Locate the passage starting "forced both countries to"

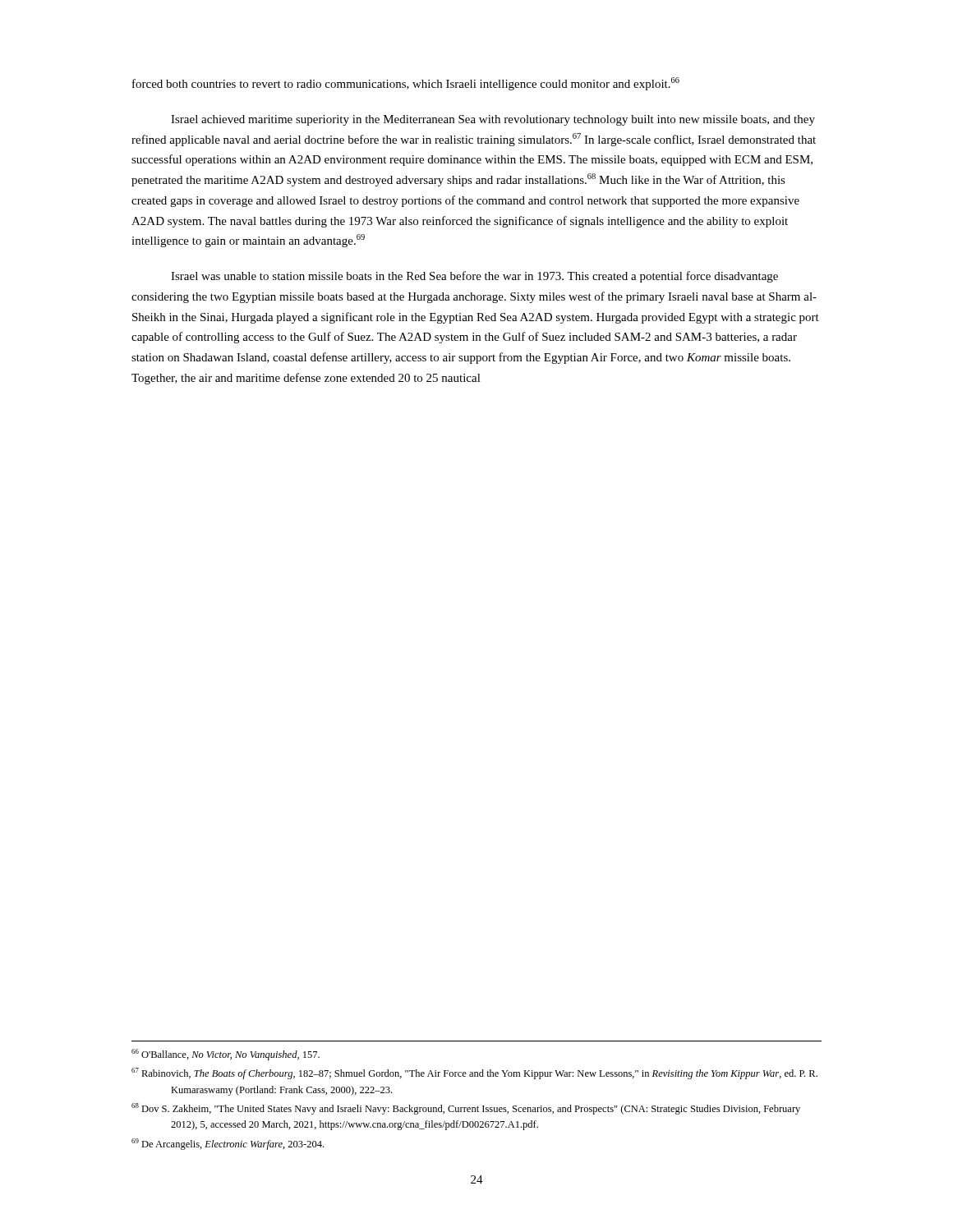click(x=476, y=84)
